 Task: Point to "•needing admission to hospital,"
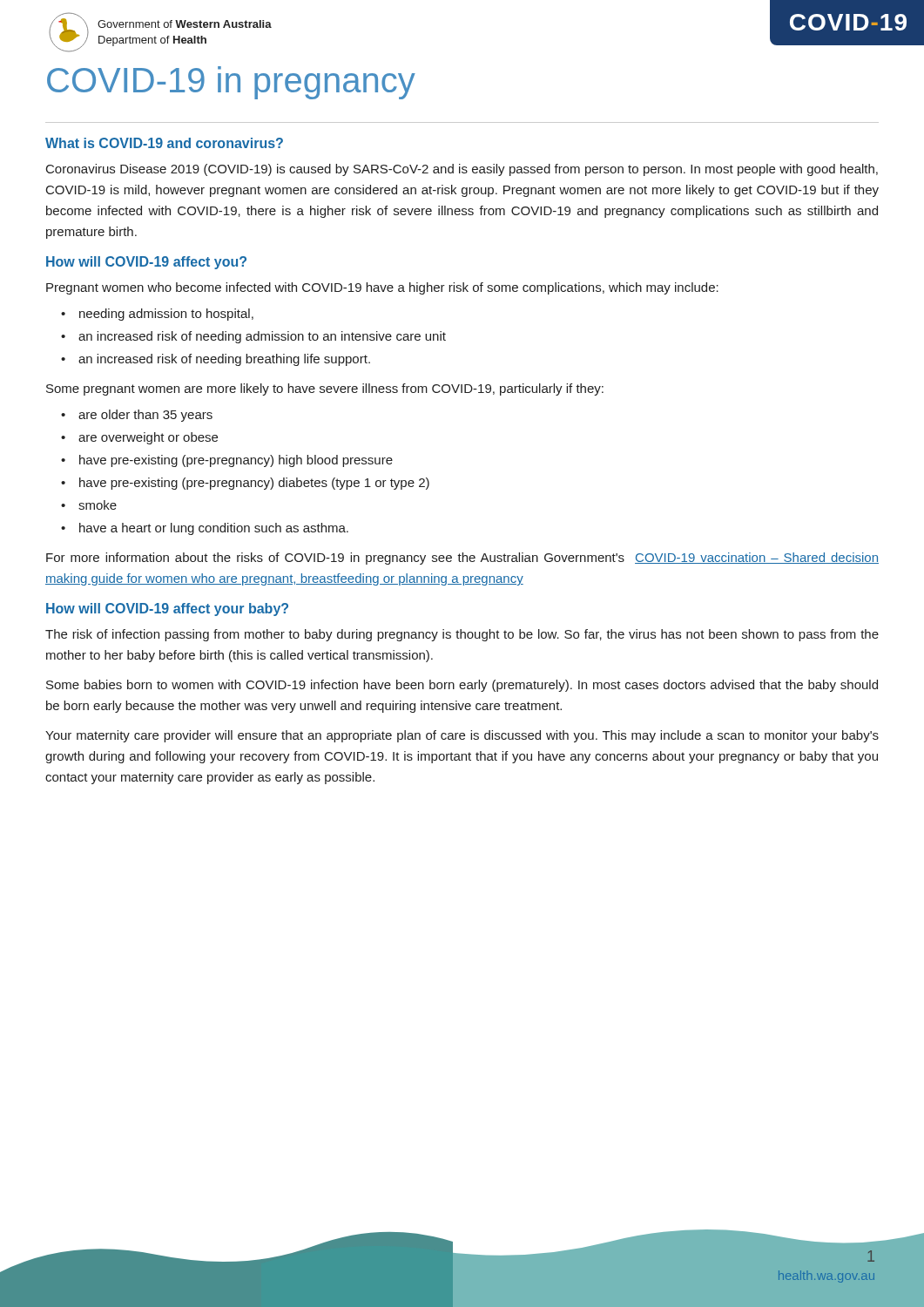pyautogui.click(x=158, y=314)
